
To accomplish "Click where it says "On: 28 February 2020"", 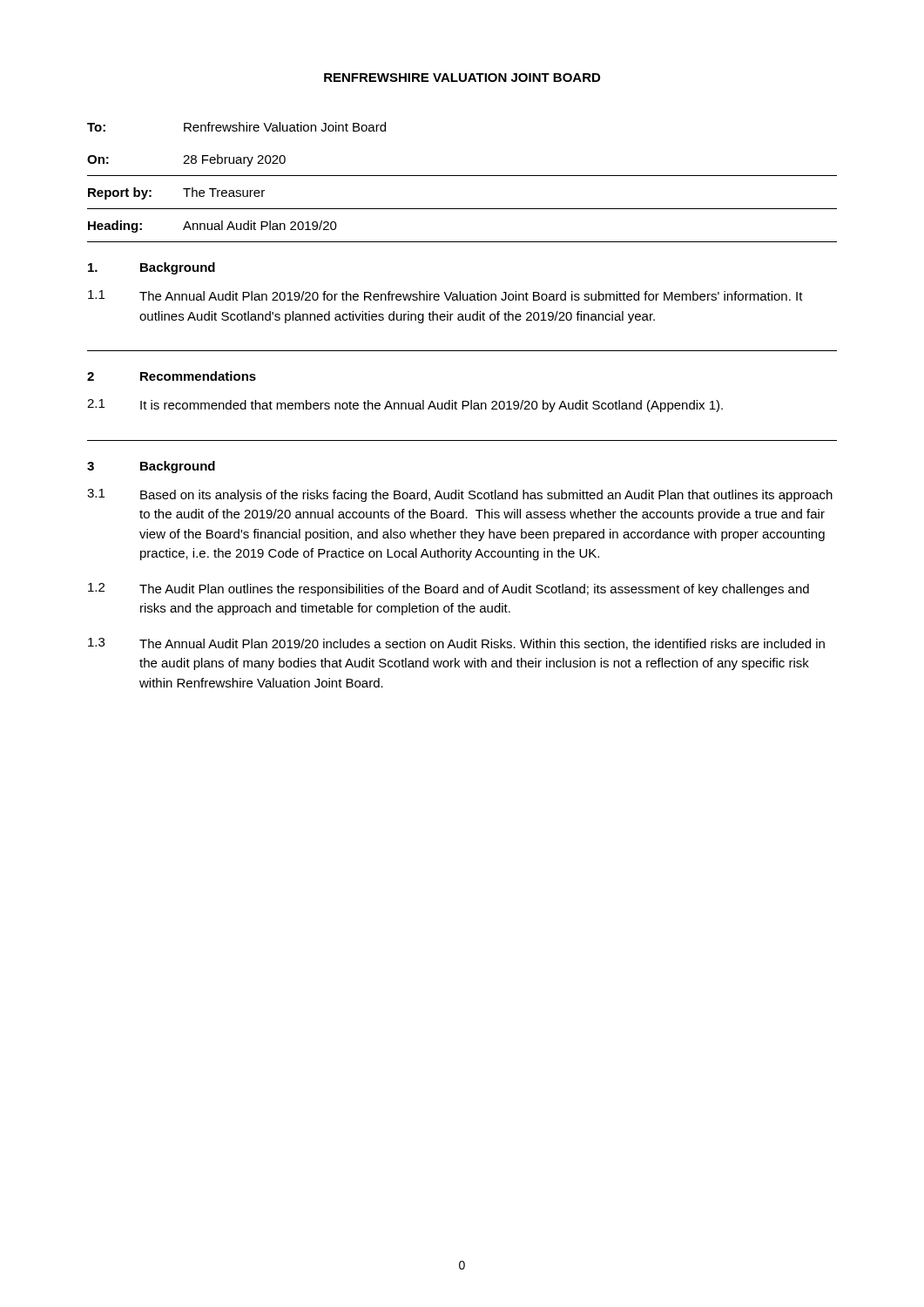I will pyautogui.click(x=186, y=160).
